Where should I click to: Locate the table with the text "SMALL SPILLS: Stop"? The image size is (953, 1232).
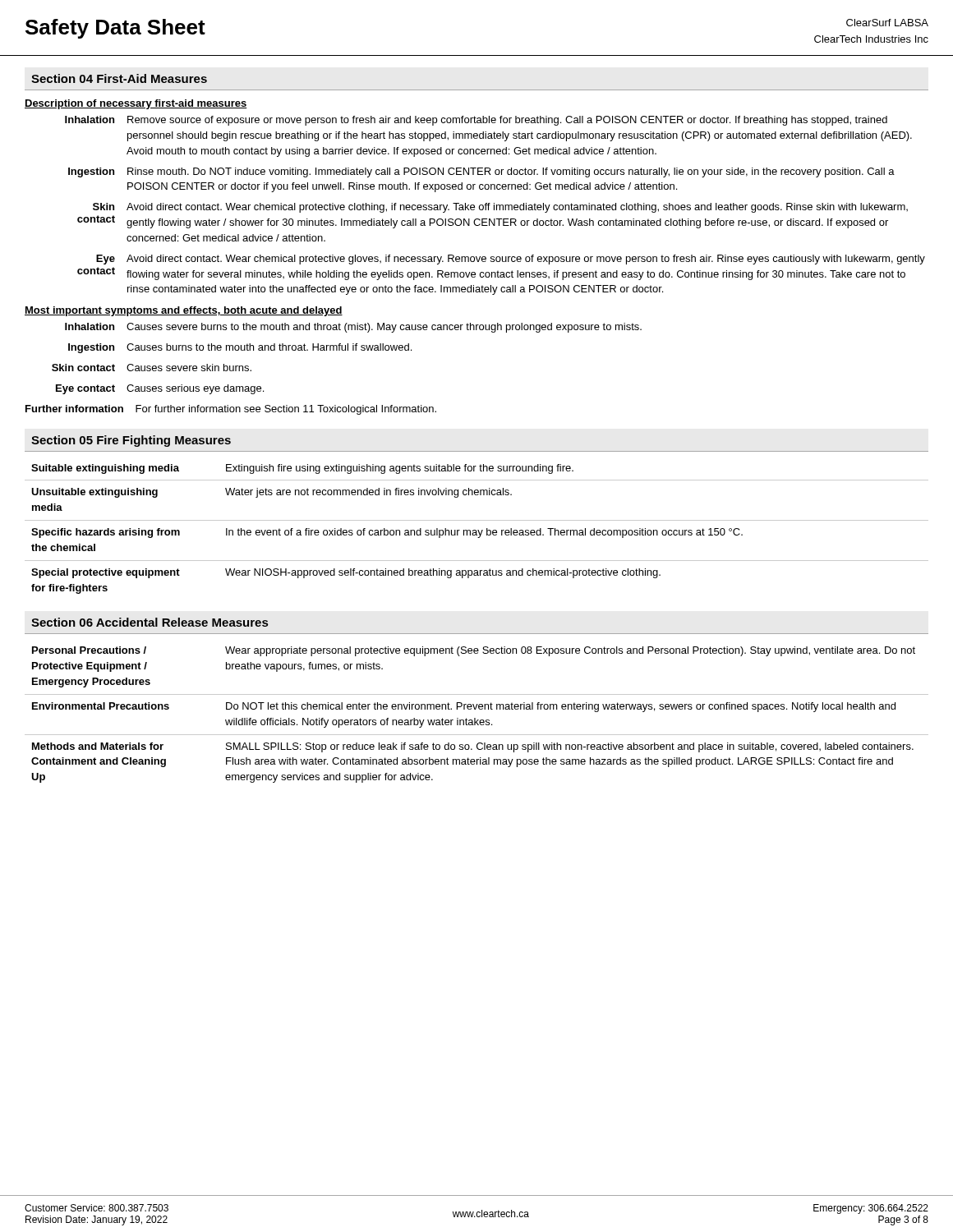point(476,714)
